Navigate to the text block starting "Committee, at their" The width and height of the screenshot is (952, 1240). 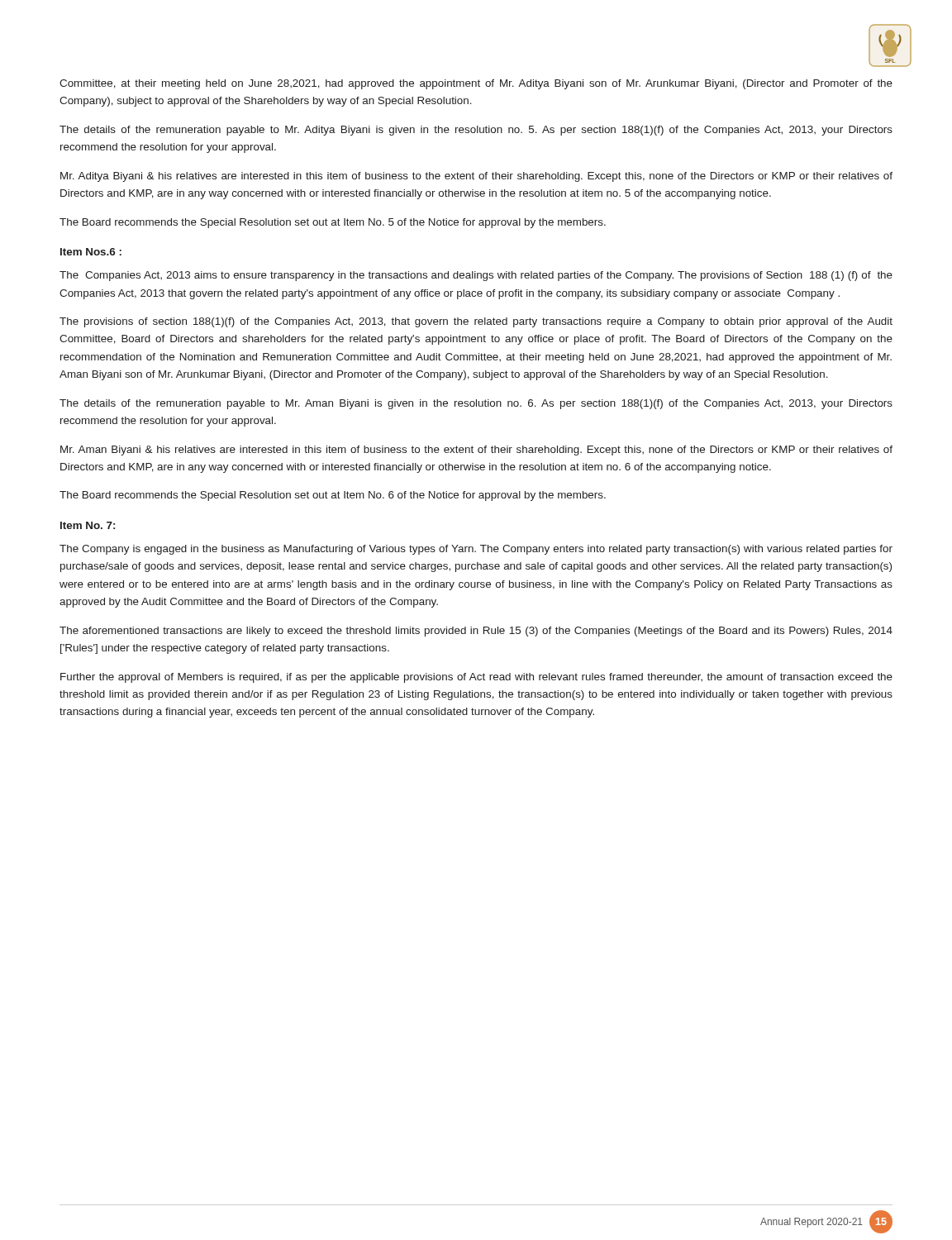pos(476,92)
